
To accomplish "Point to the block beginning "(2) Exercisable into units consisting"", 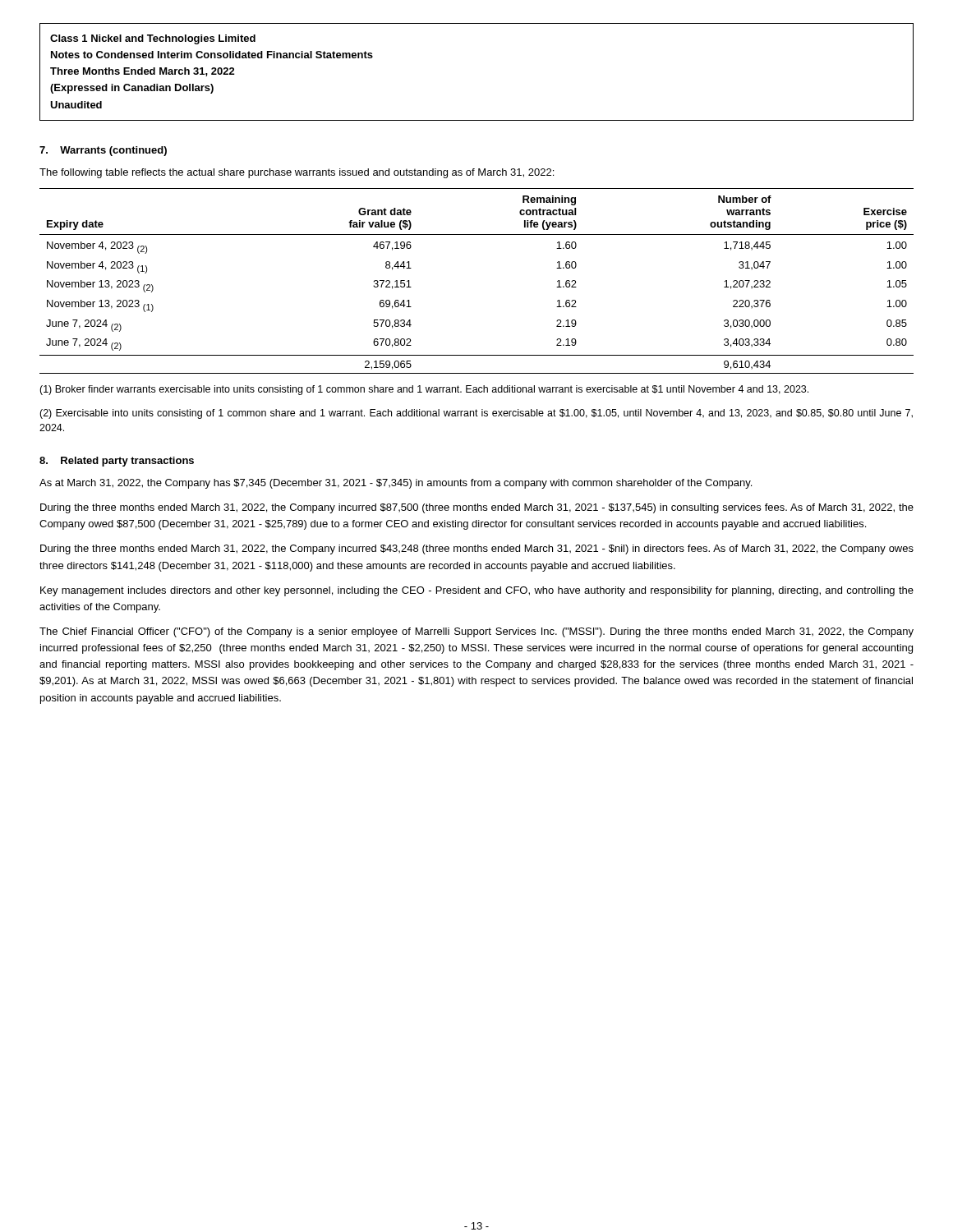I will tap(476, 420).
